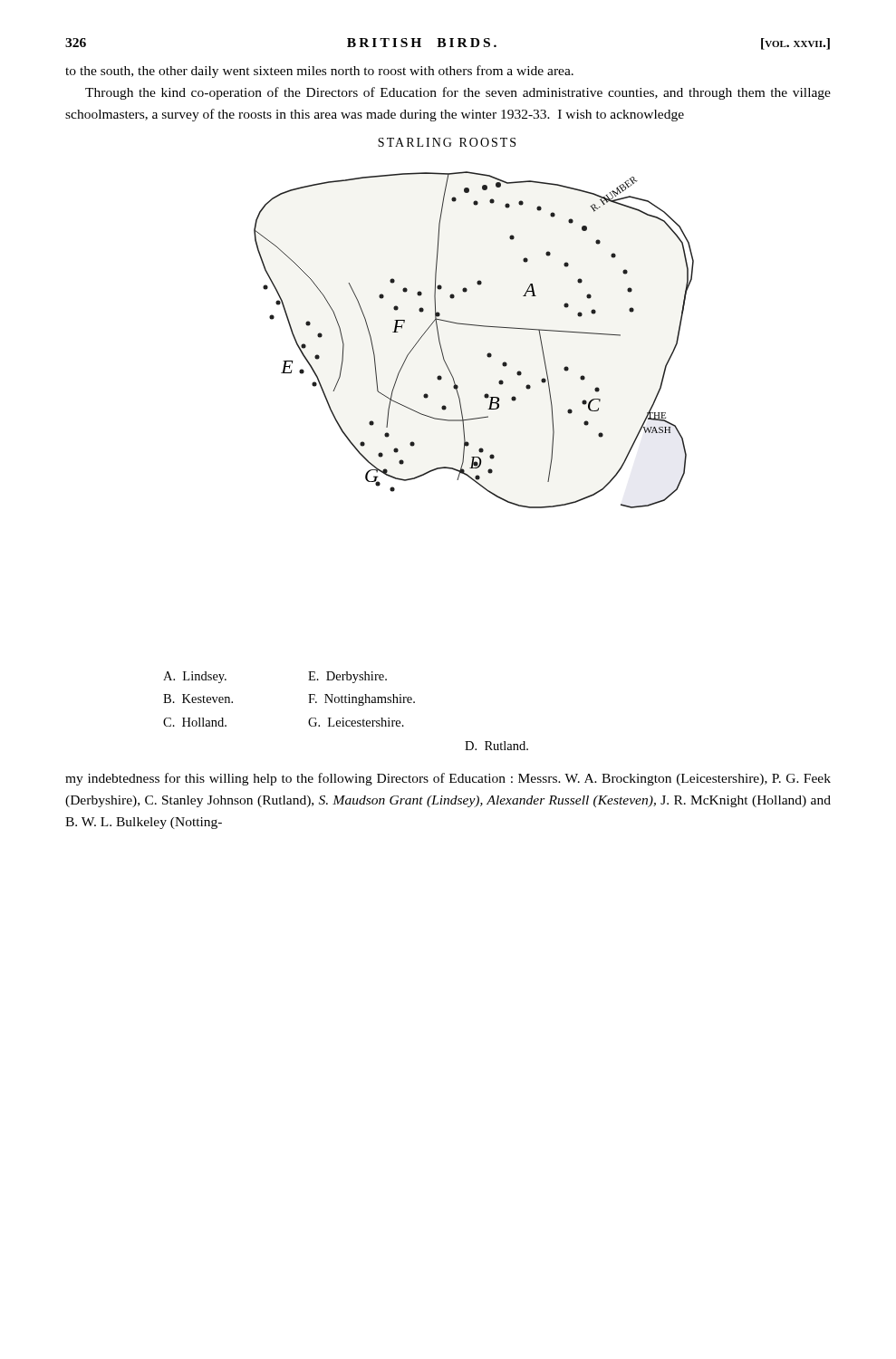Select the map
The image size is (896, 1359).
tap(448, 410)
